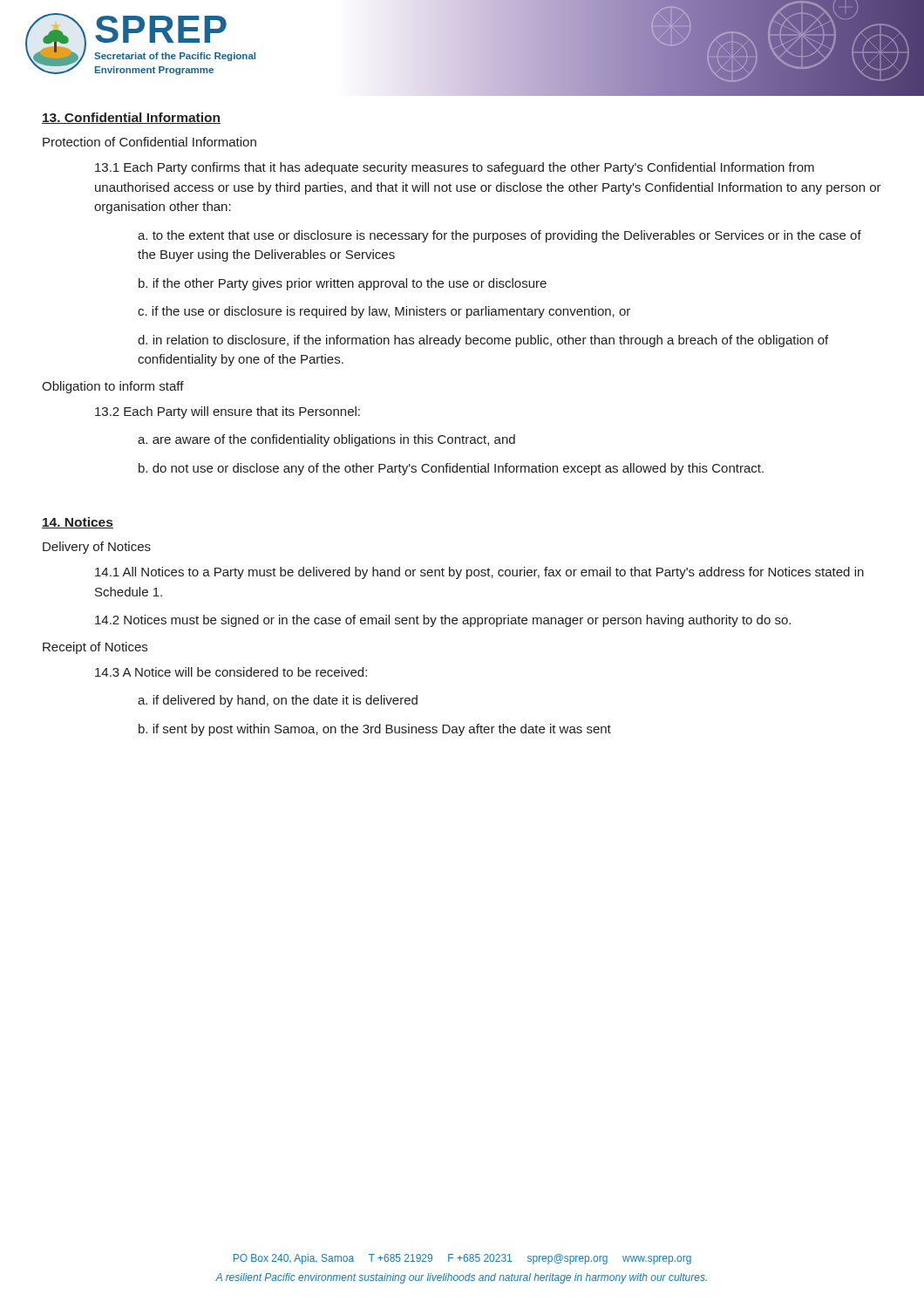
Task: Select the text with the text "Receipt of Notices"
Action: coord(95,646)
